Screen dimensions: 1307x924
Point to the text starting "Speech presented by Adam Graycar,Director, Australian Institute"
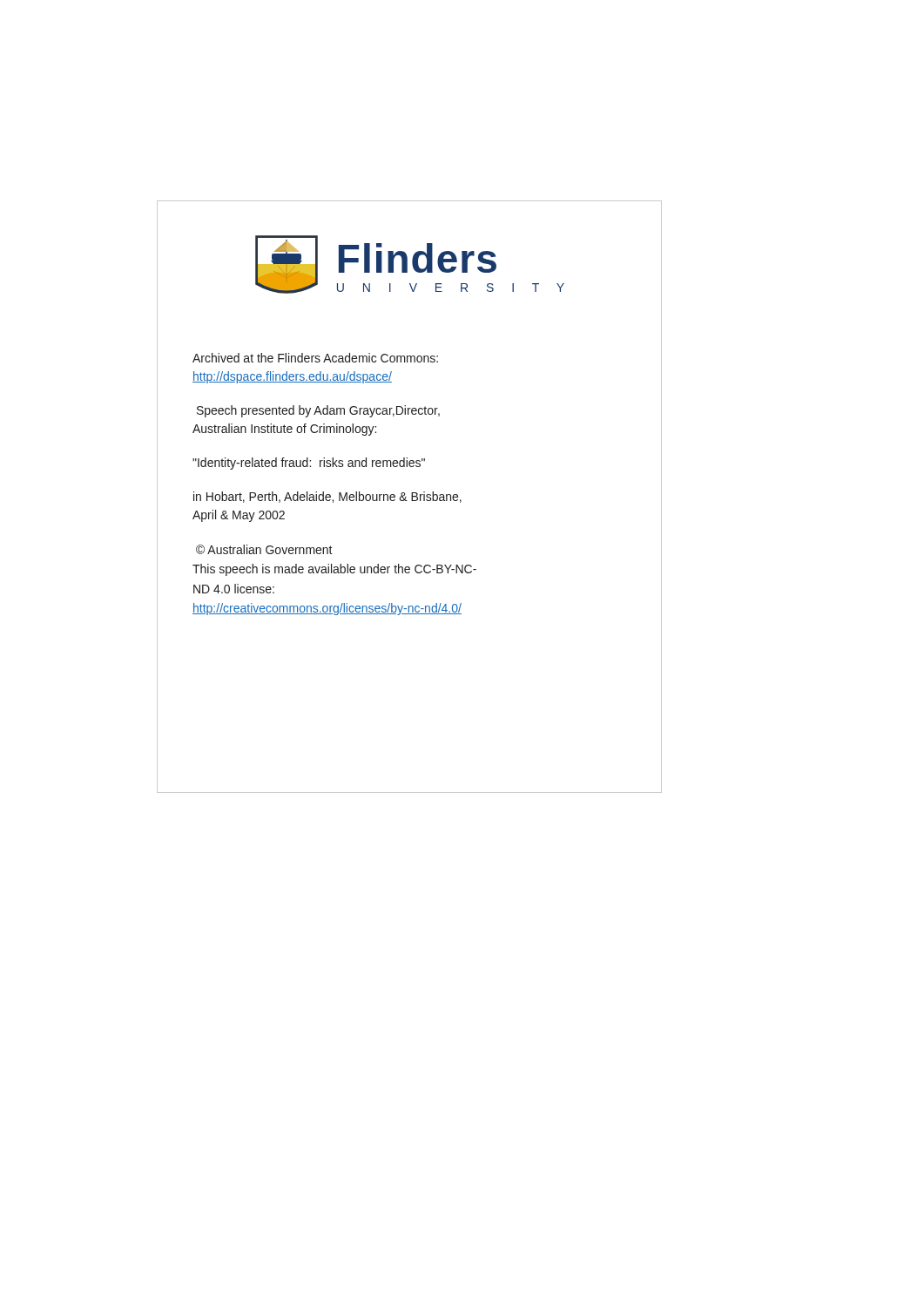pos(316,420)
